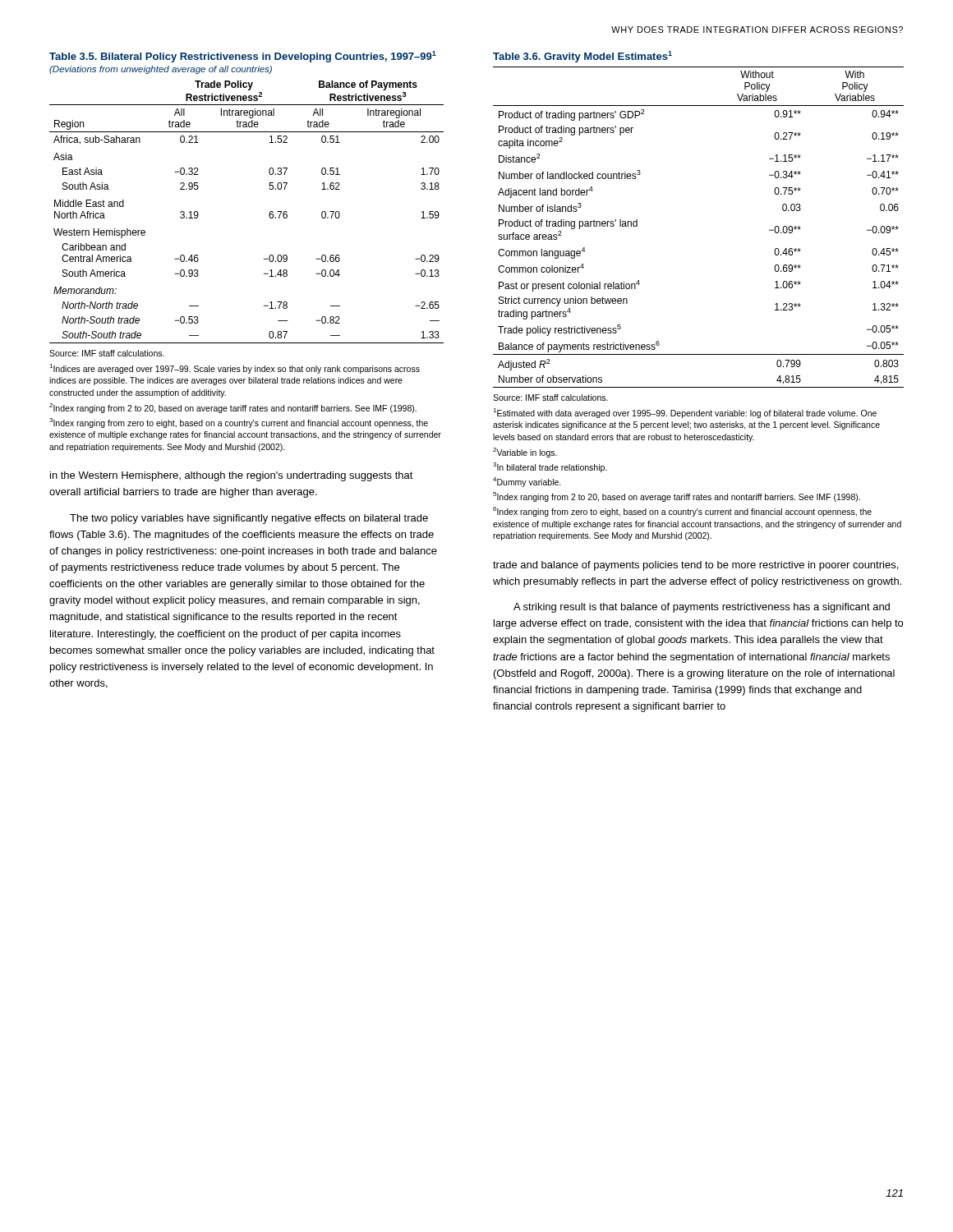Where does it say "(Deviations from unweighted average of all countries)"?
This screenshot has height=1232, width=953.
pyautogui.click(x=161, y=69)
